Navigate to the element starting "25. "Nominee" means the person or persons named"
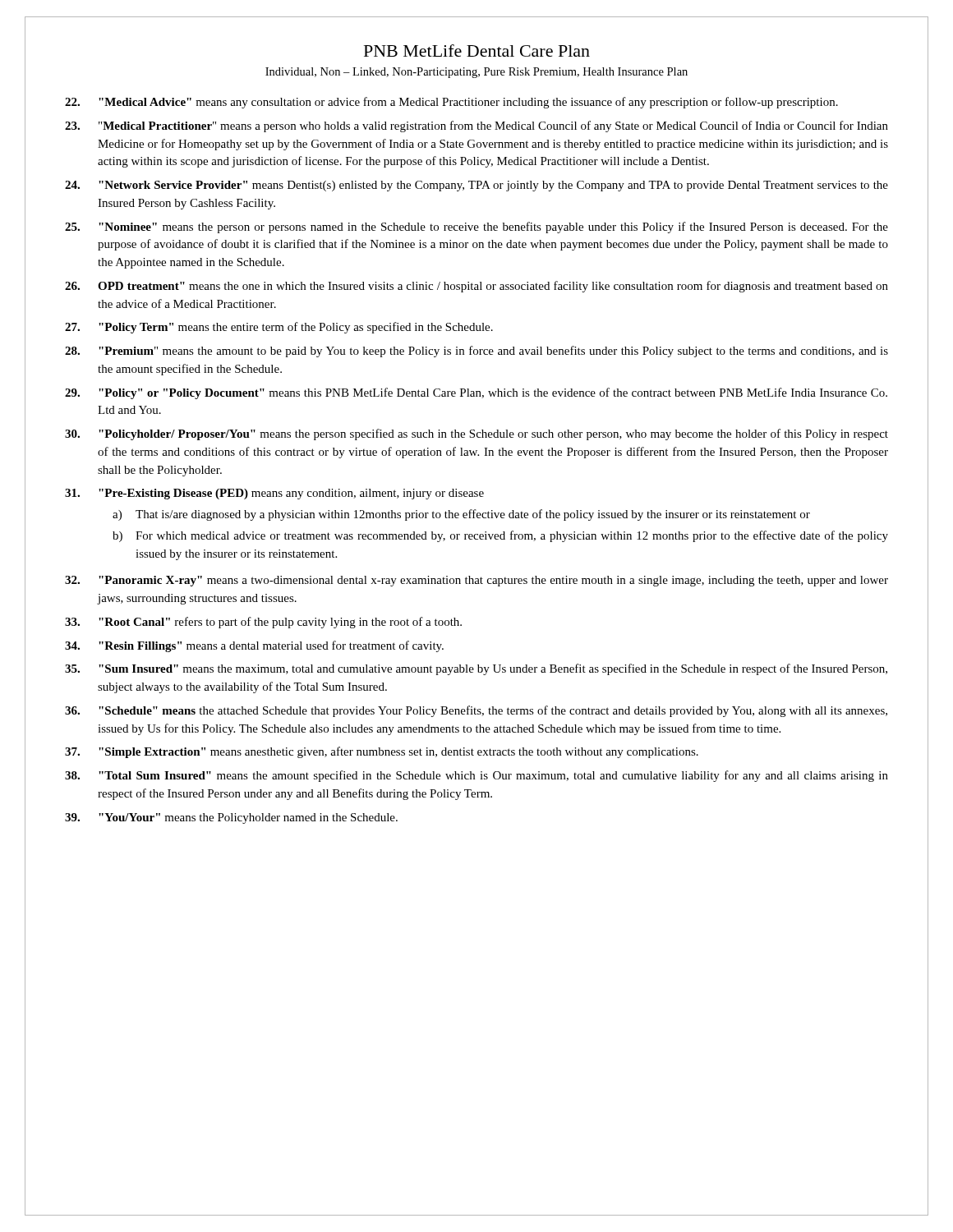Image resolution: width=953 pixels, height=1232 pixels. tap(476, 245)
